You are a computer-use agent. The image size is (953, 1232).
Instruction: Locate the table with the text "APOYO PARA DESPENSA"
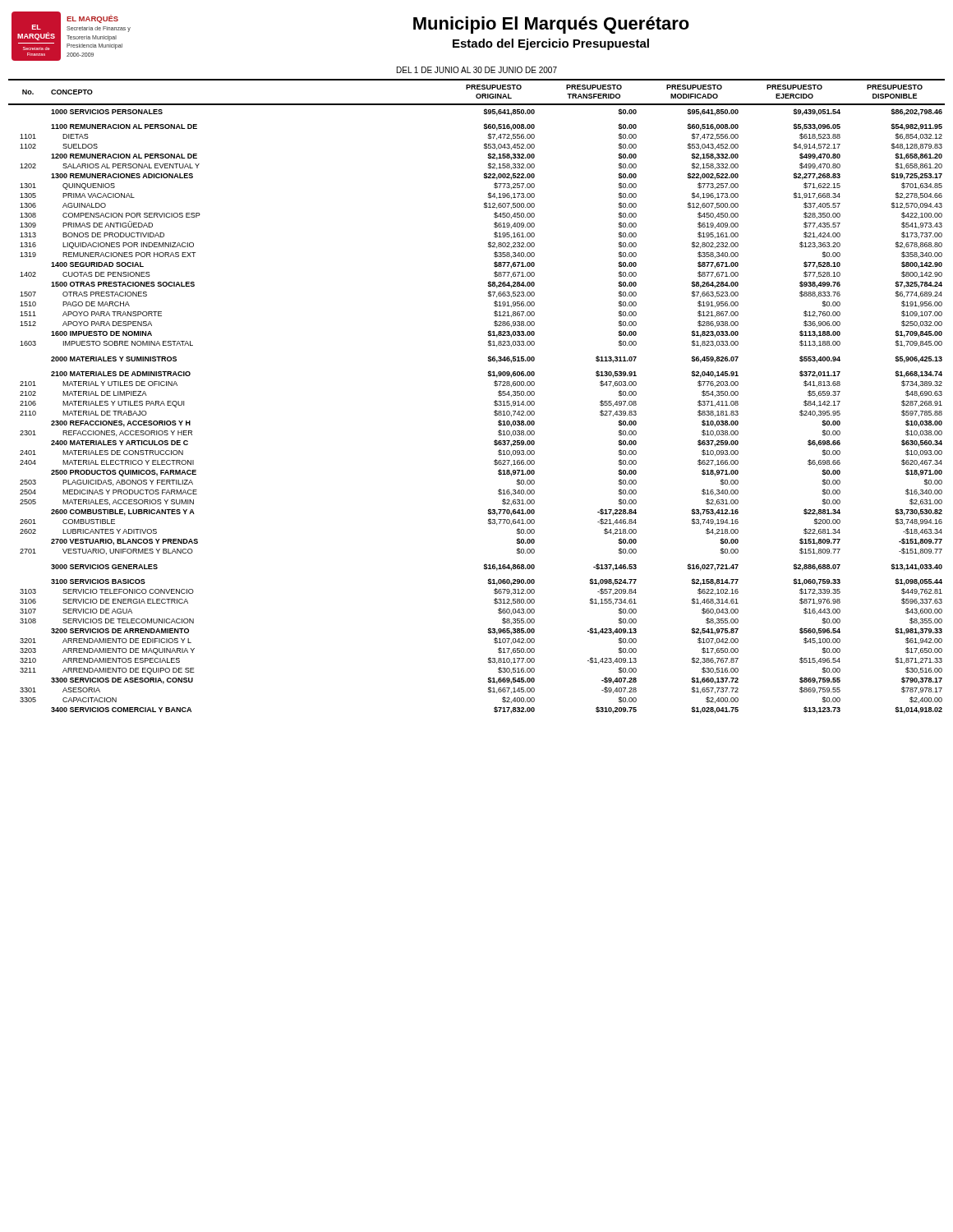point(476,410)
